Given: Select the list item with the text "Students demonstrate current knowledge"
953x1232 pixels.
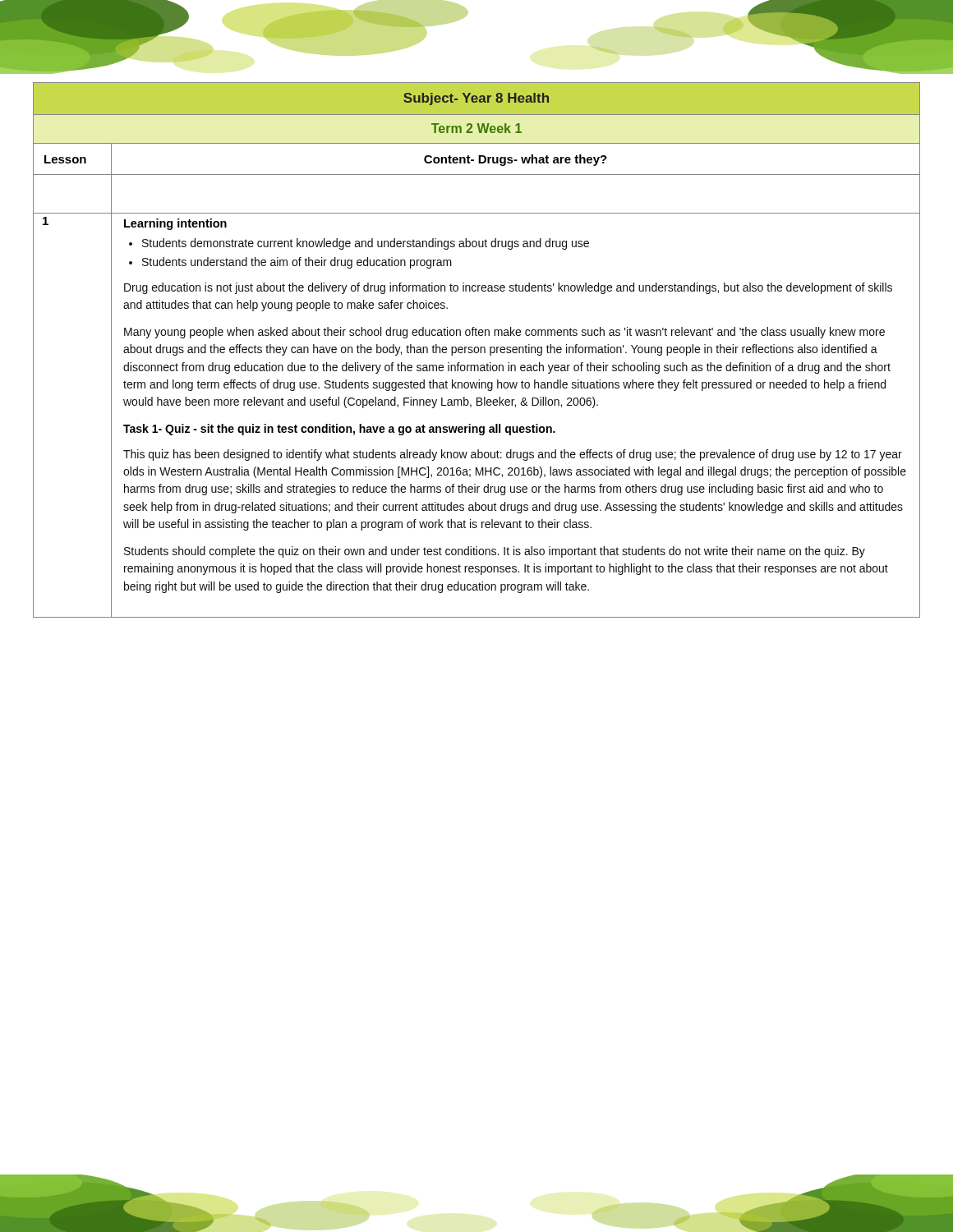Looking at the screenshot, I should coord(515,253).
